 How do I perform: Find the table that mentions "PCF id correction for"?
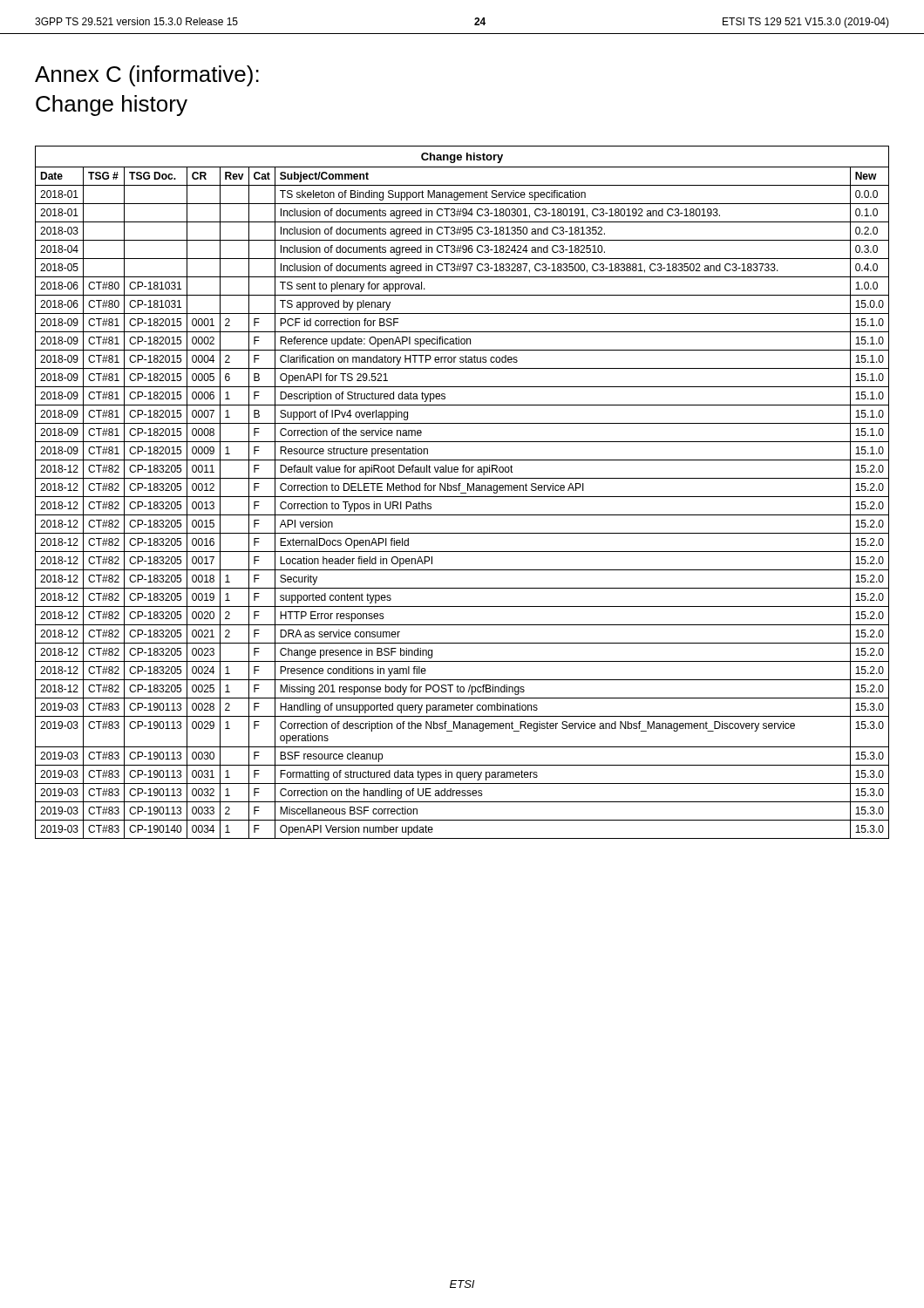(x=462, y=492)
